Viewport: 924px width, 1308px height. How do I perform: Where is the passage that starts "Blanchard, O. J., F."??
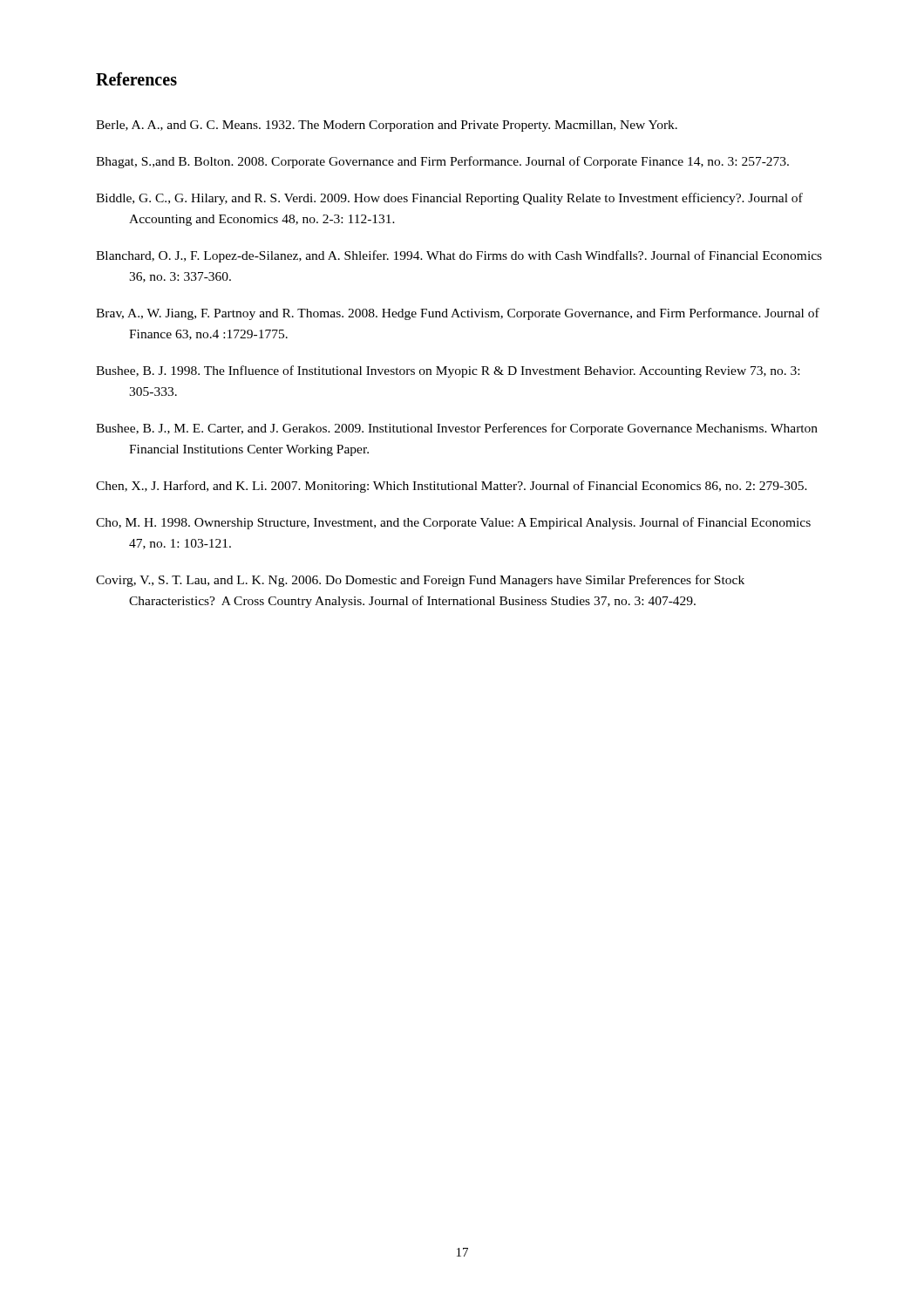(459, 266)
